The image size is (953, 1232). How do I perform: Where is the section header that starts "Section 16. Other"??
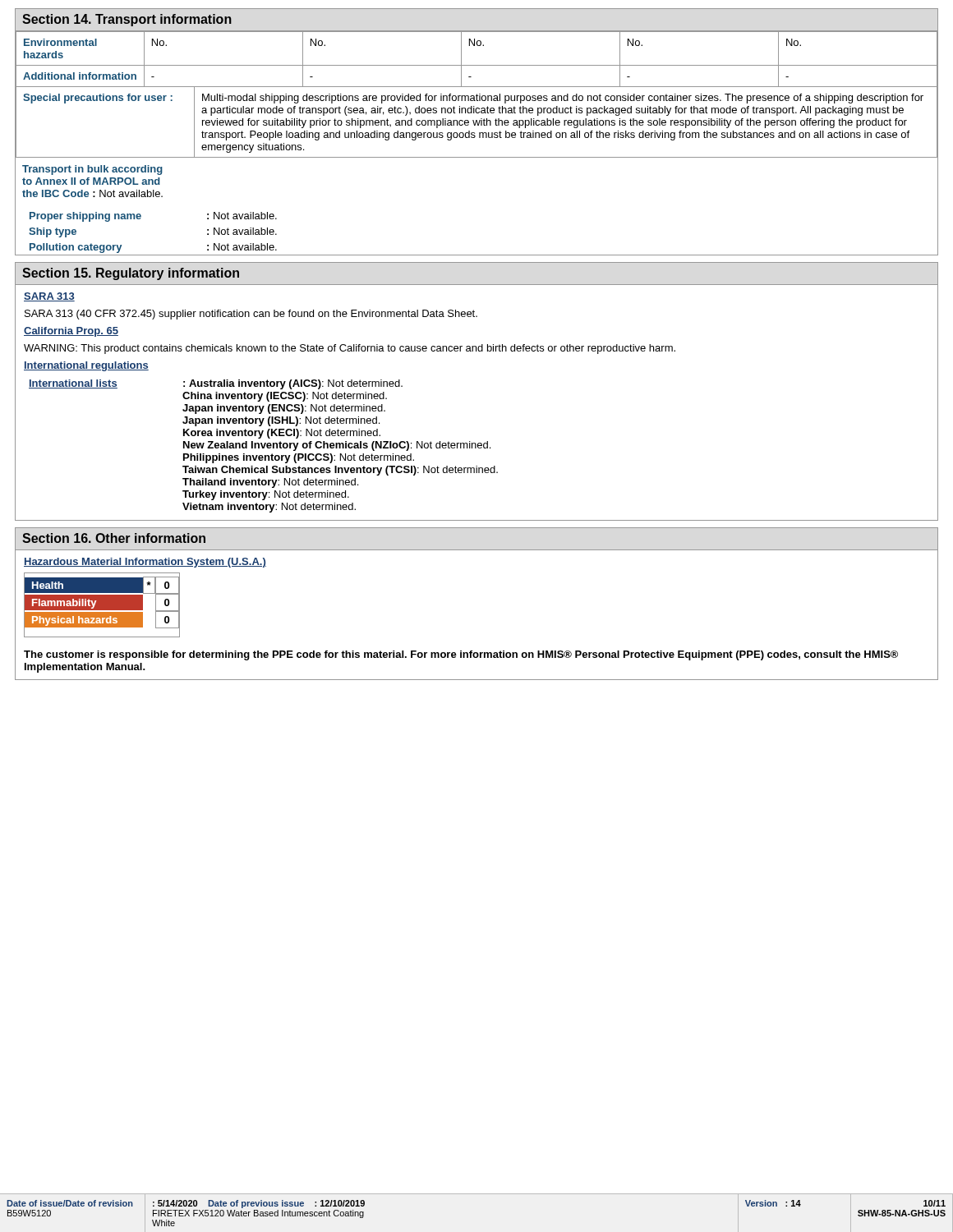[114, 538]
